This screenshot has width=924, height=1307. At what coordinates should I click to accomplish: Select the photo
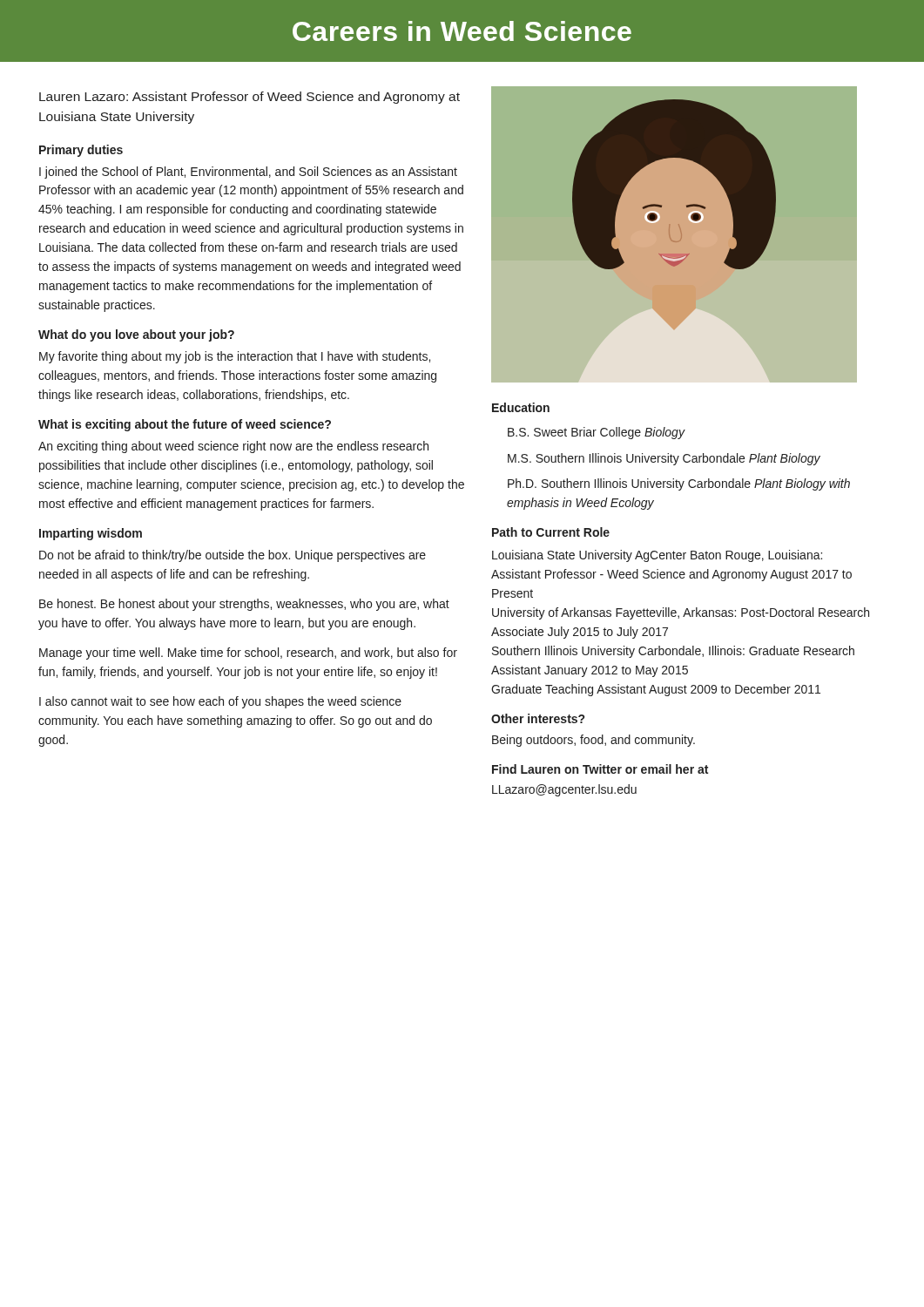[x=687, y=236]
